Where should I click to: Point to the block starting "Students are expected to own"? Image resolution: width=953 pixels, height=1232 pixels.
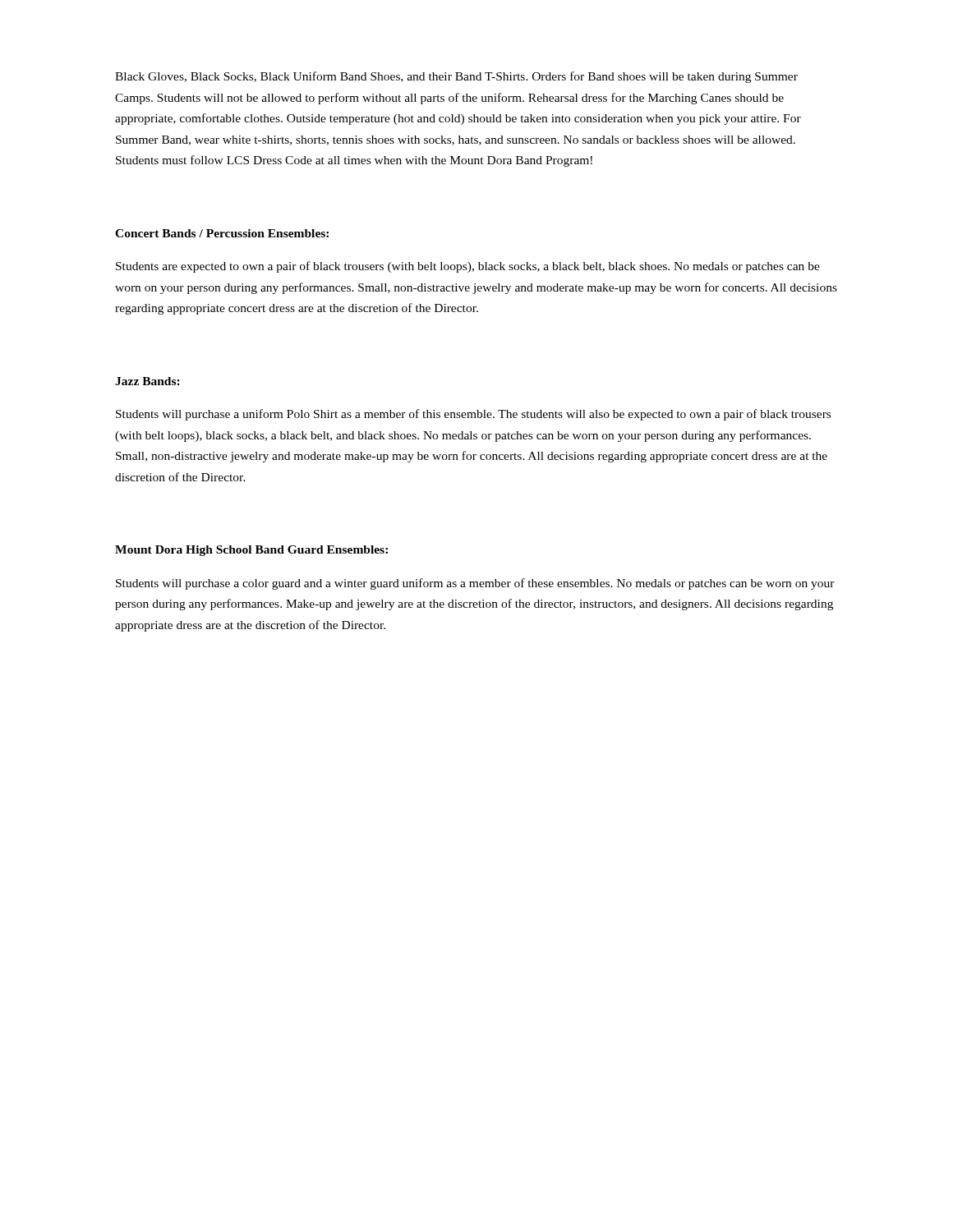click(476, 287)
